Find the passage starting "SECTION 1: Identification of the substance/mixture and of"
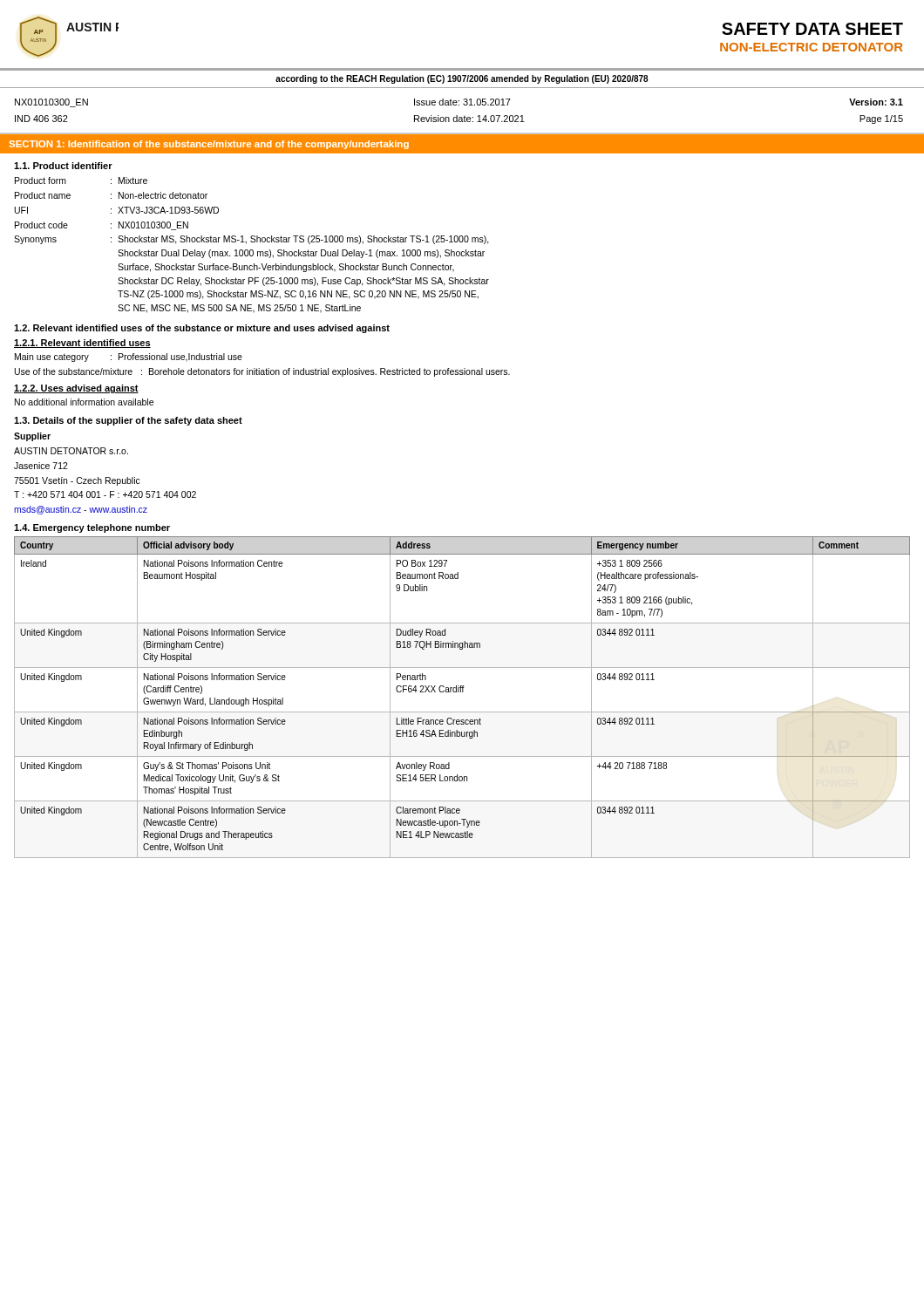The image size is (924, 1308). click(209, 144)
